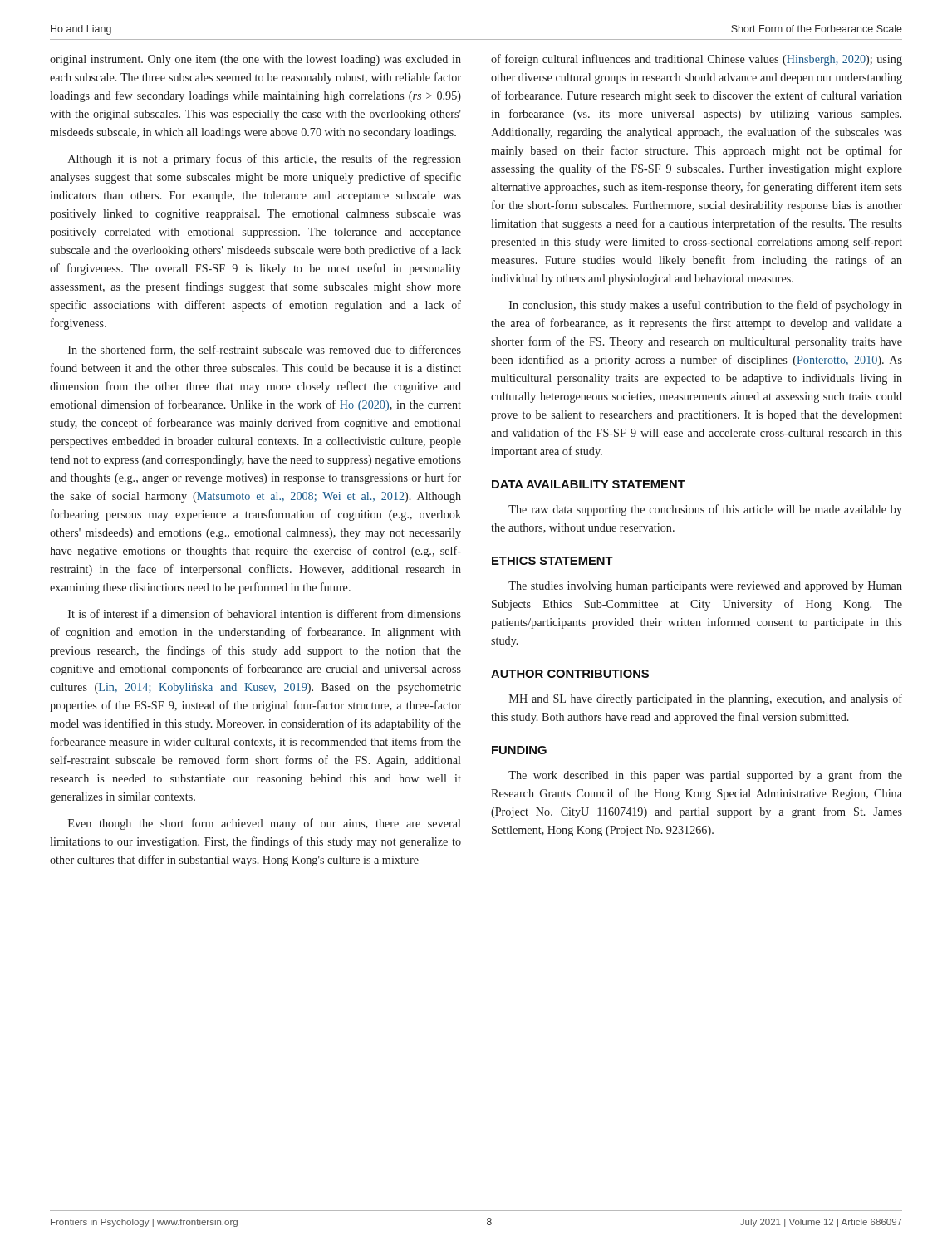This screenshot has width=952, height=1246.
Task: Find the passage starting "ETHICS STATEMENT"
Action: (x=552, y=561)
